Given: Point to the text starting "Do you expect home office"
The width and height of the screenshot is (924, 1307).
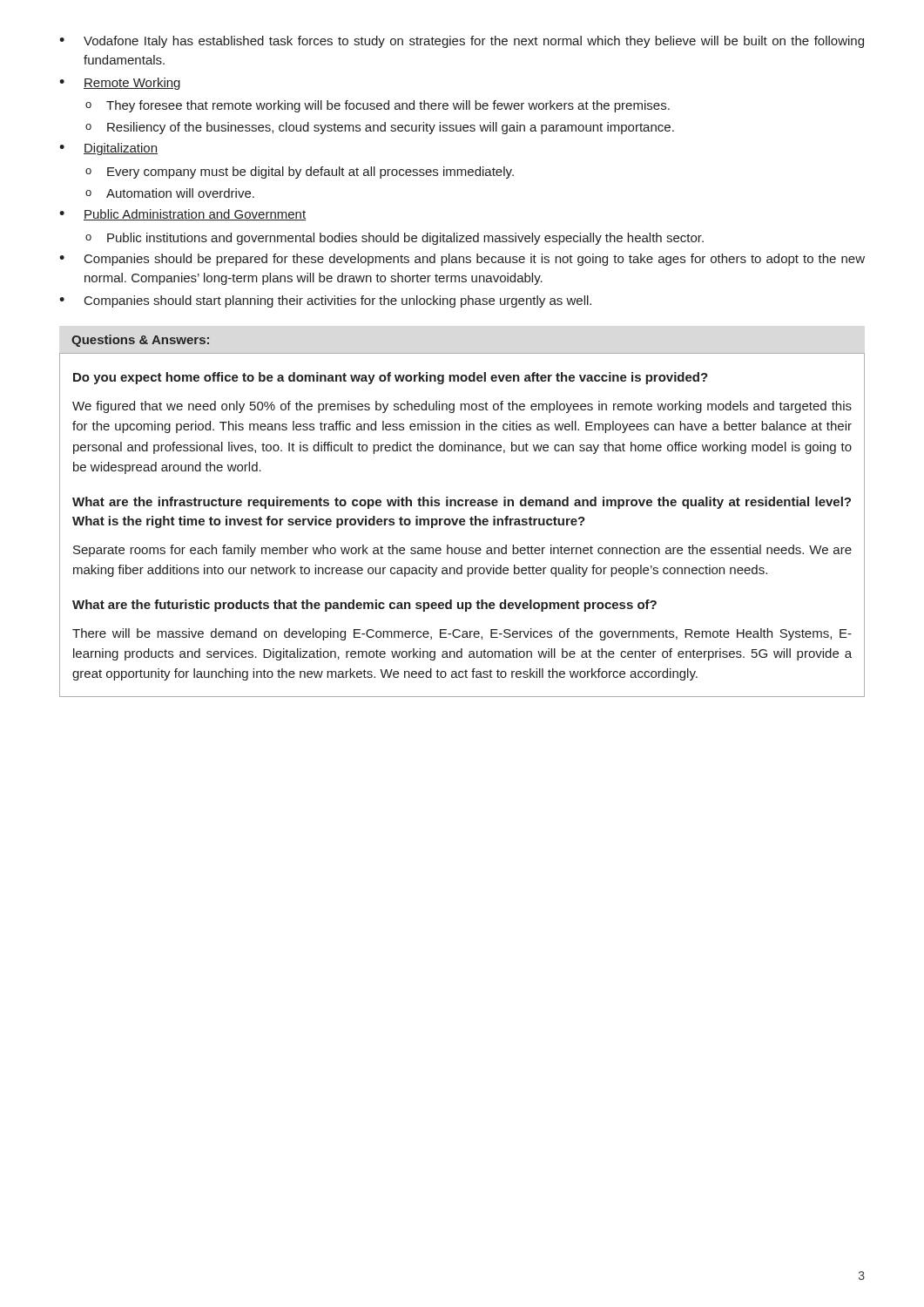Looking at the screenshot, I should click(x=390, y=377).
